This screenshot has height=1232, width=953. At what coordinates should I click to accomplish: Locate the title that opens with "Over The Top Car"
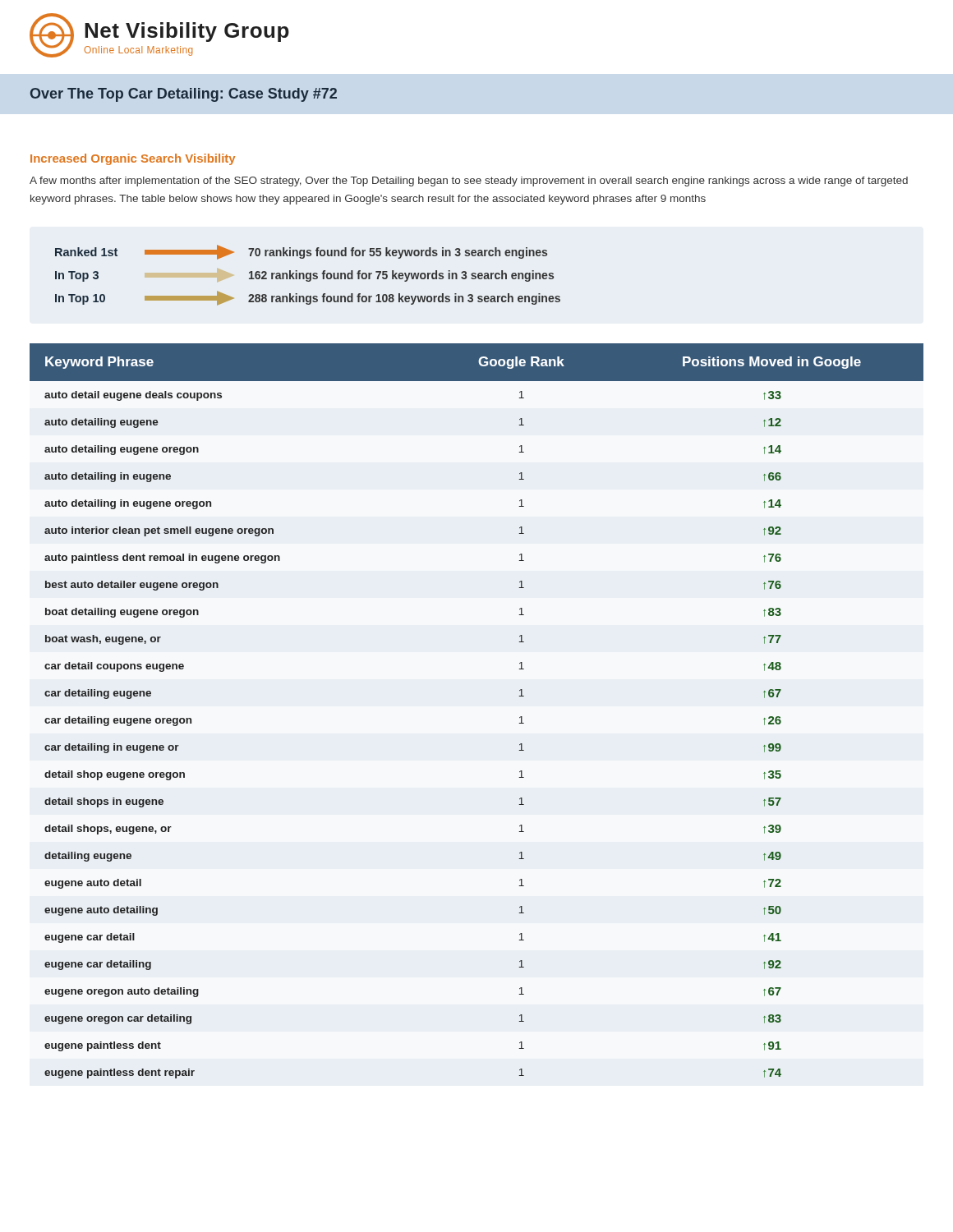[184, 94]
